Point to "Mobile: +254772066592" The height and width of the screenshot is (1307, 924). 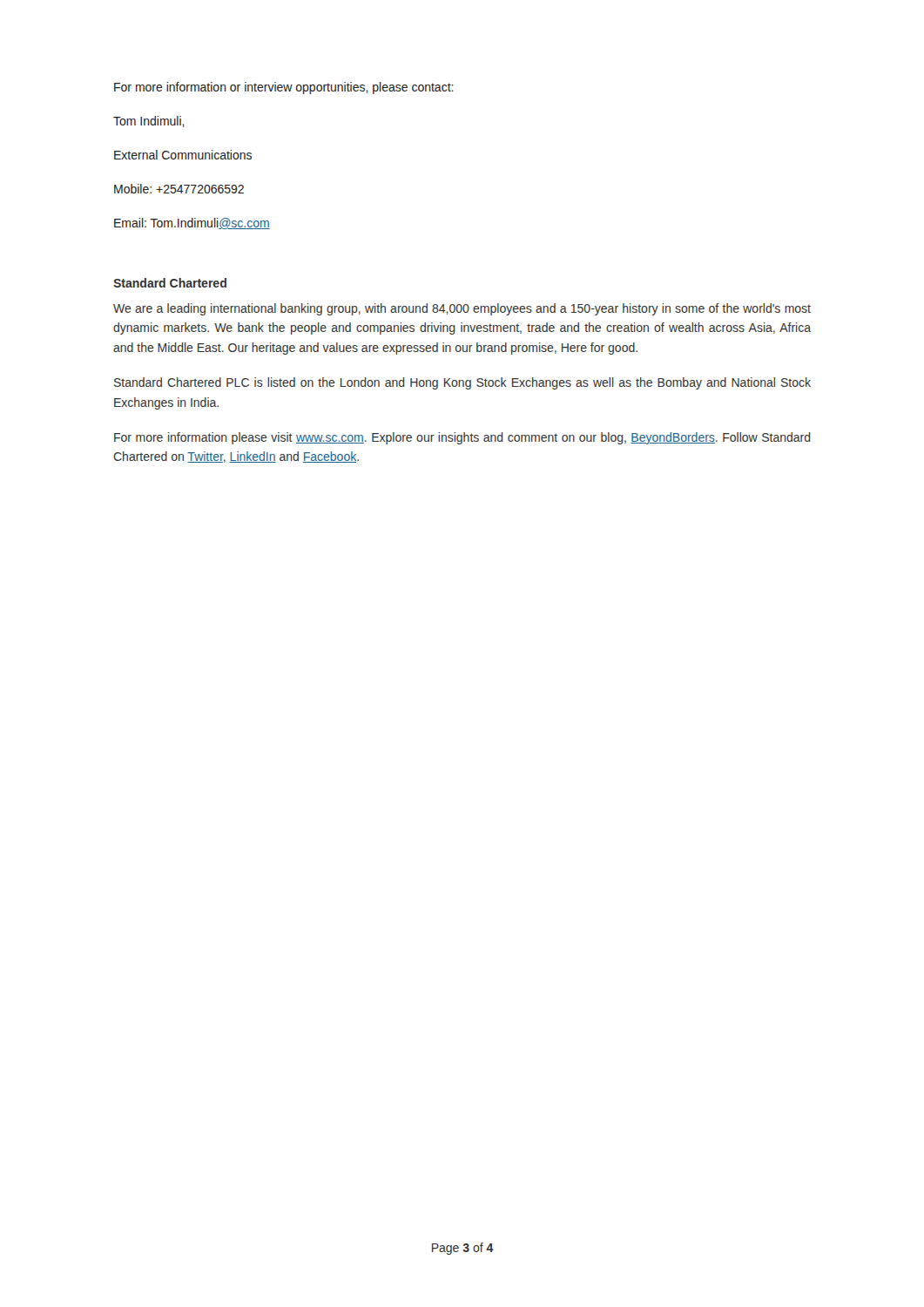coord(179,189)
